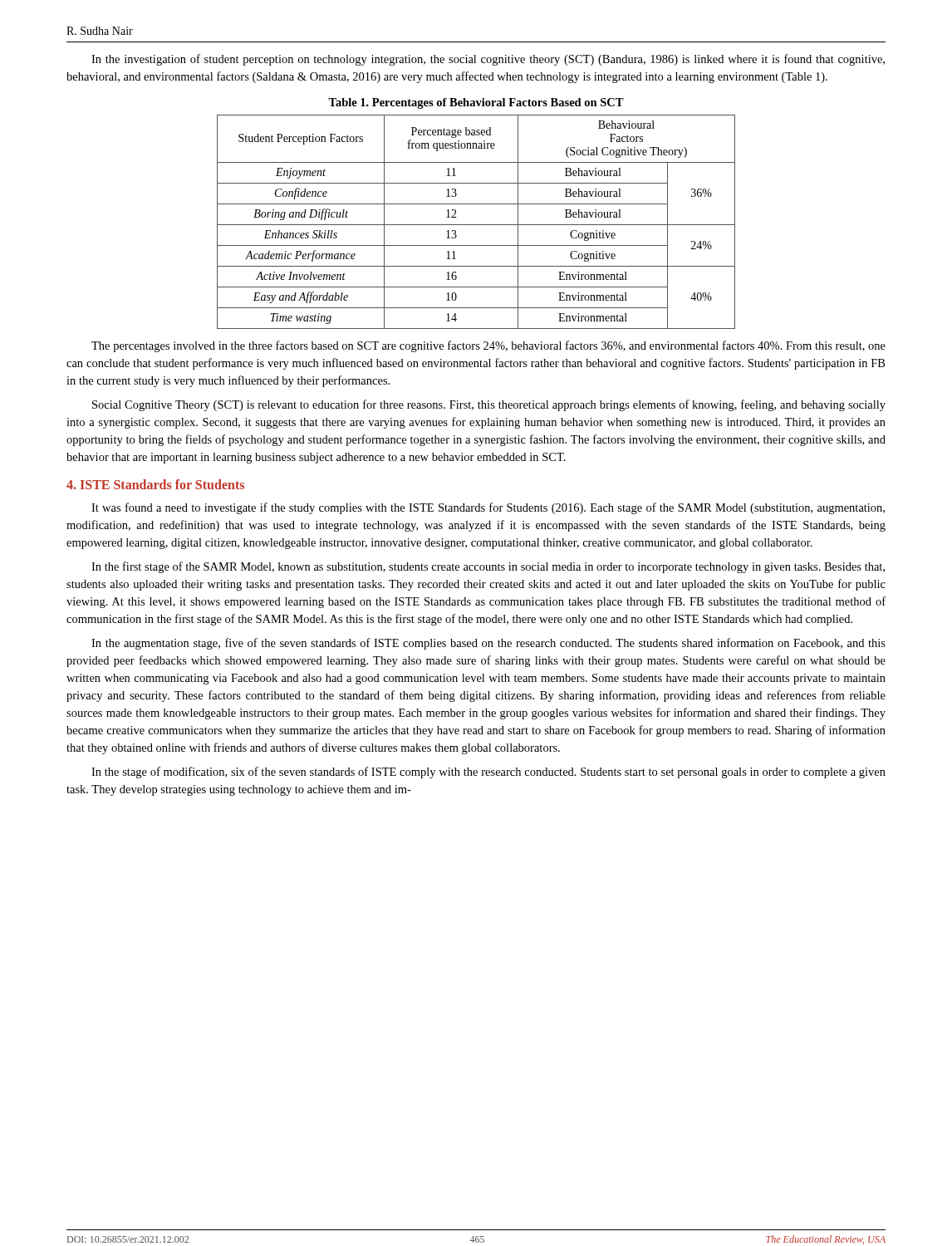Image resolution: width=952 pixels, height=1246 pixels.
Task: Select the text starting "Social Cognitive Theory (SCT) is relevant"
Action: [476, 431]
